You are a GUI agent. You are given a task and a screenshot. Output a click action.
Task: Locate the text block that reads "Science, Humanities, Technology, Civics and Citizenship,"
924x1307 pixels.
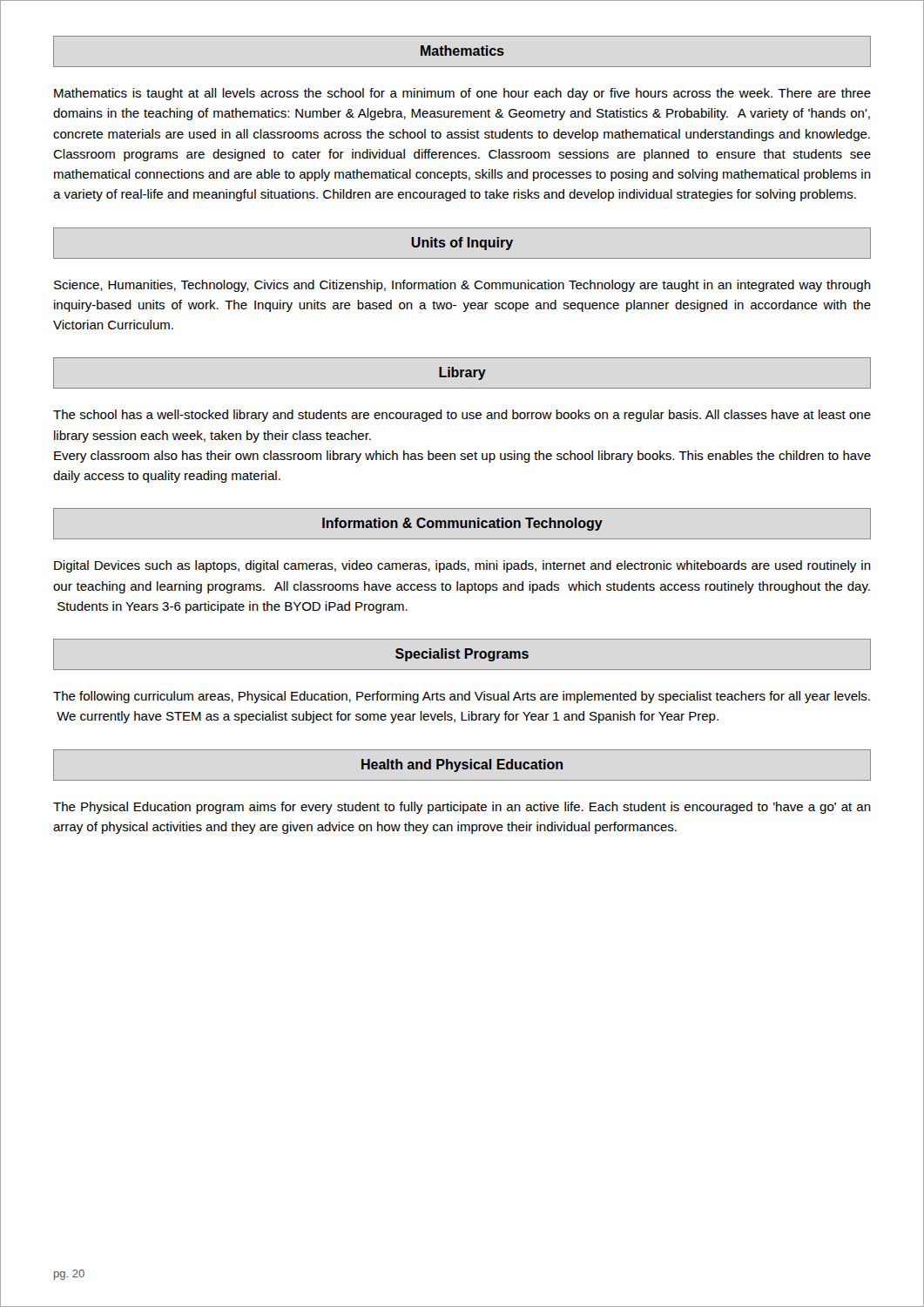pos(462,304)
